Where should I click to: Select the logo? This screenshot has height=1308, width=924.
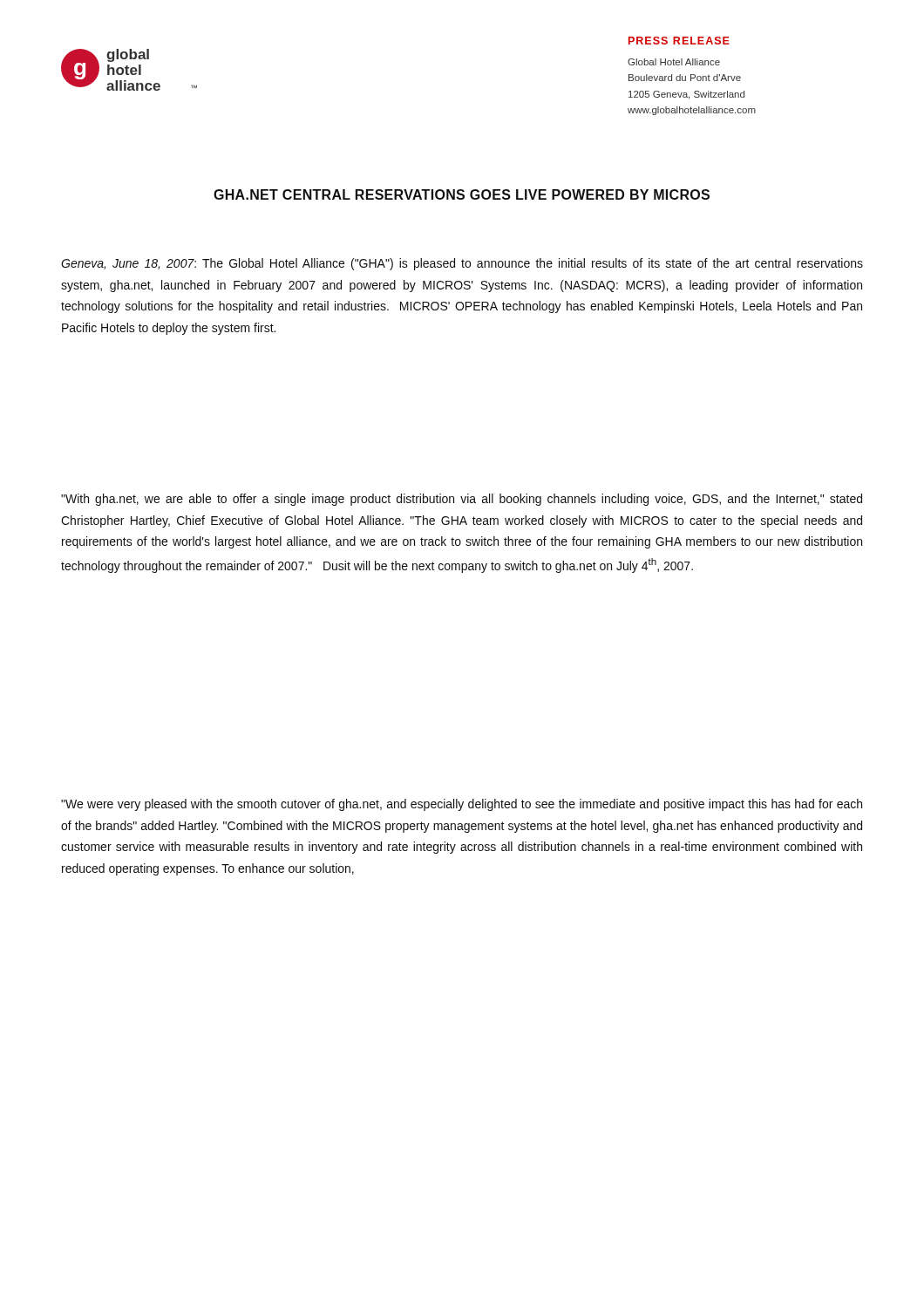coord(131,76)
